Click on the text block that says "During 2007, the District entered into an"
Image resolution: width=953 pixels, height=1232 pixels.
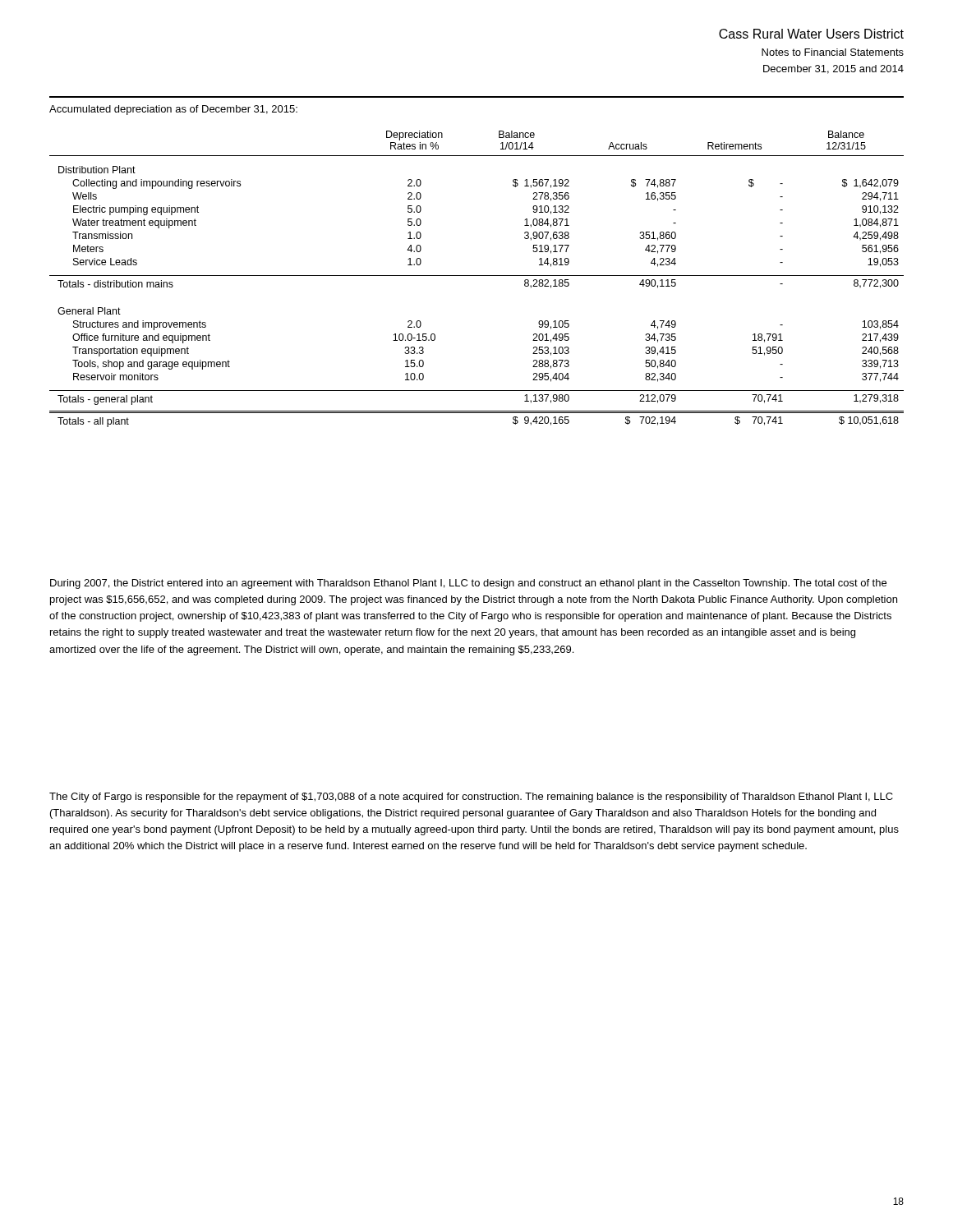point(476,616)
